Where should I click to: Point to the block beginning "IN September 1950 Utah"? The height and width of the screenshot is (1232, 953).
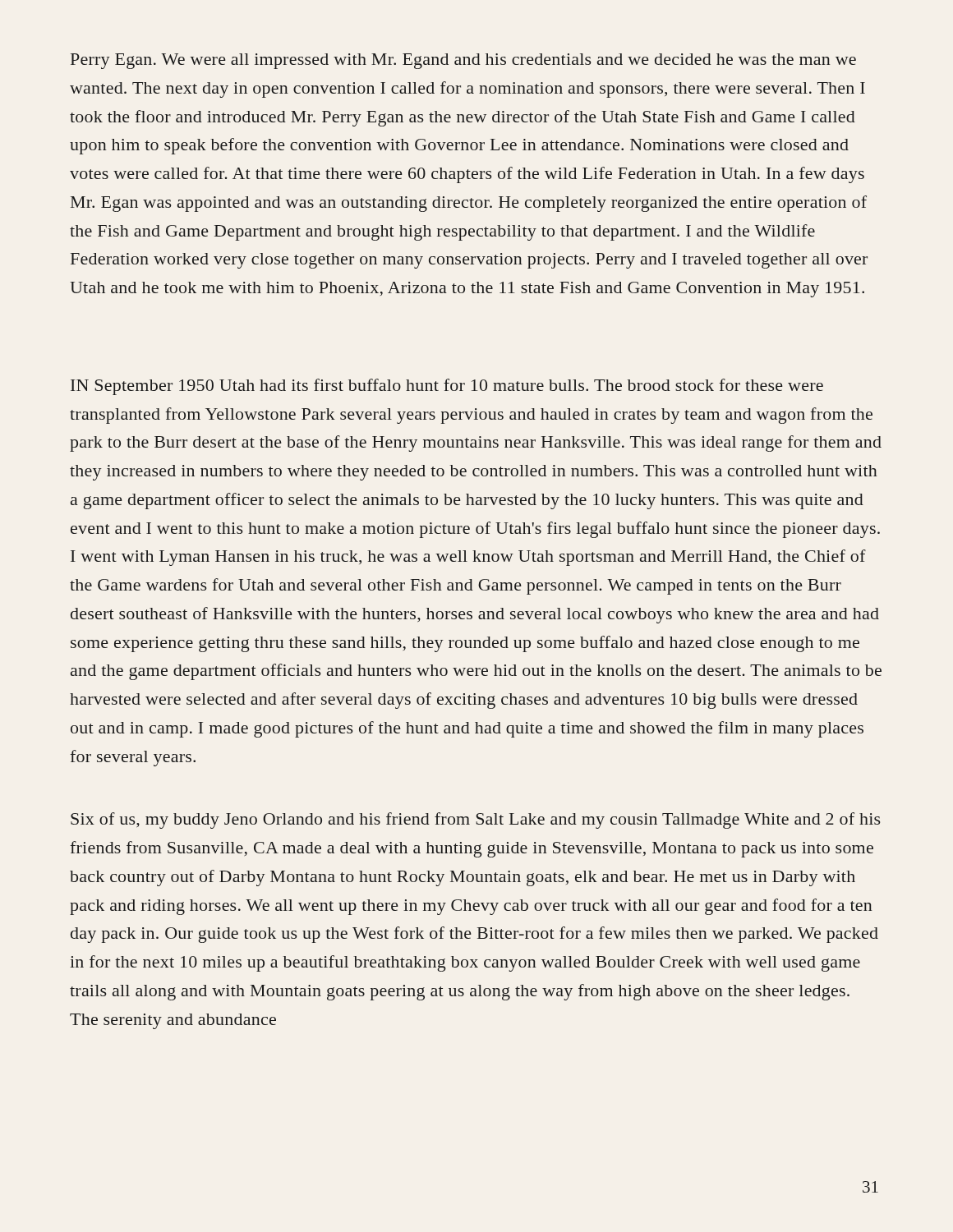[476, 570]
